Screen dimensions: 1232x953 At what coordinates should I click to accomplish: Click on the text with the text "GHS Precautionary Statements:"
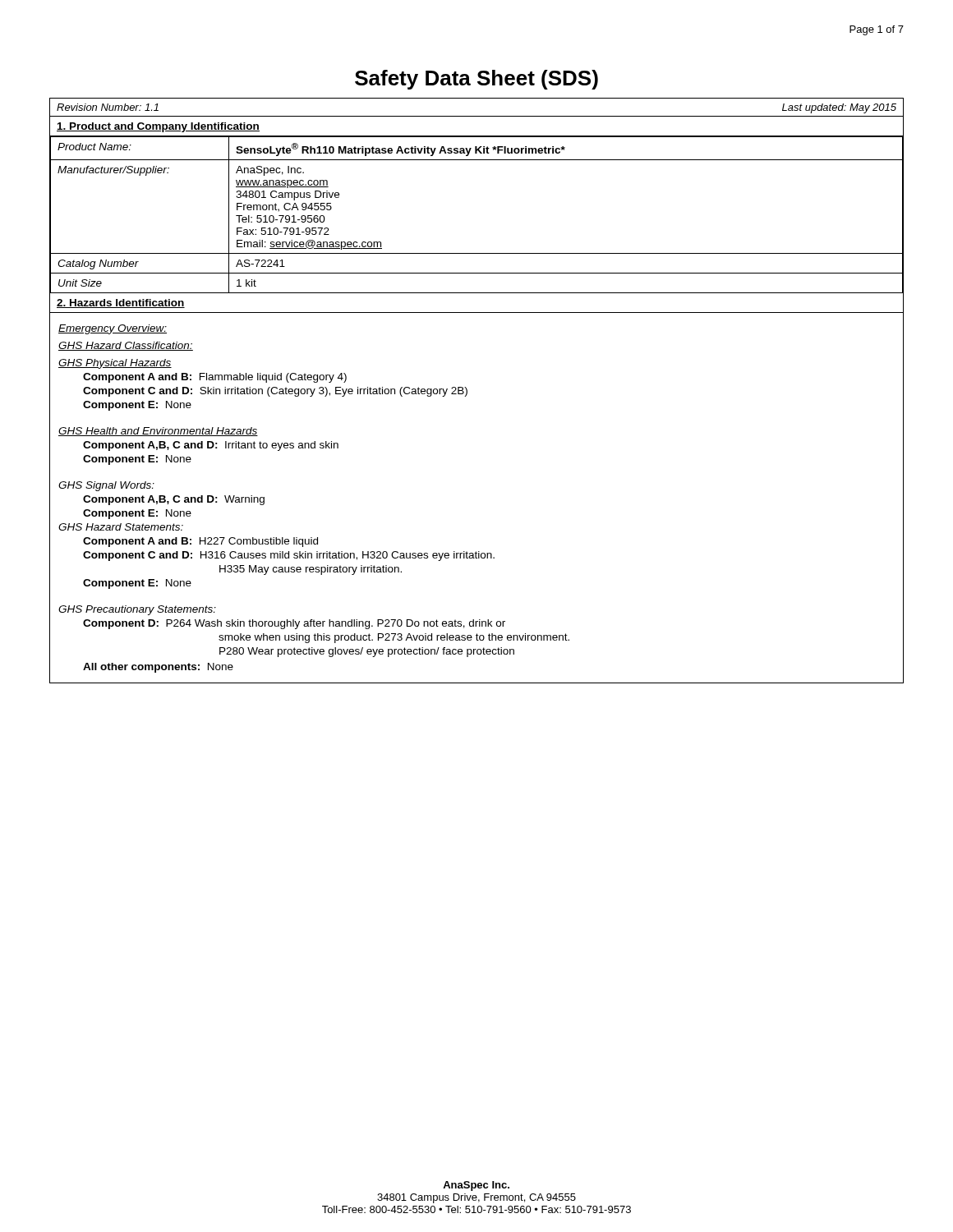[x=137, y=609]
